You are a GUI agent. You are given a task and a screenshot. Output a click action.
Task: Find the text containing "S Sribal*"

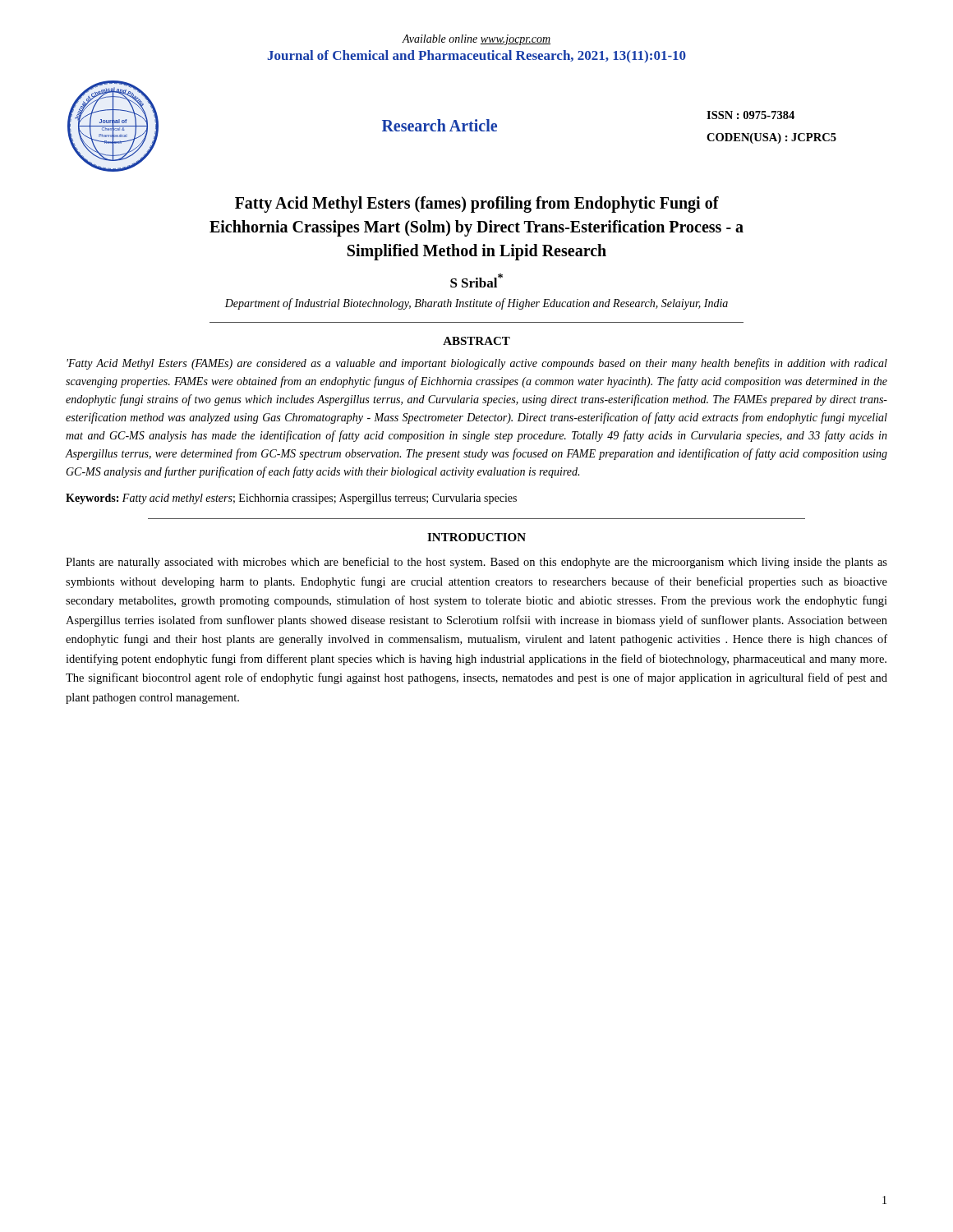(476, 281)
